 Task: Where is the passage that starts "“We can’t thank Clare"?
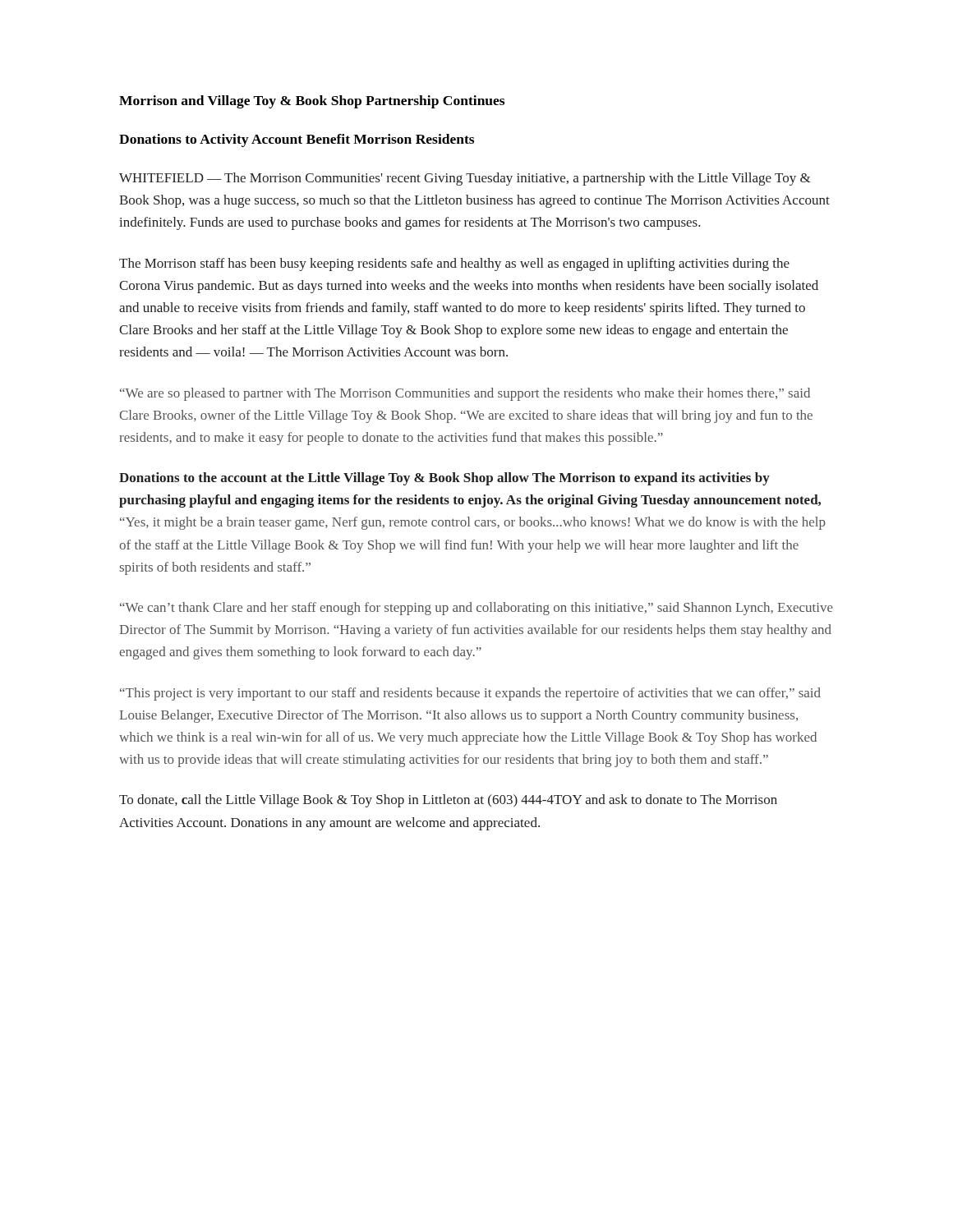pyautogui.click(x=476, y=630)
